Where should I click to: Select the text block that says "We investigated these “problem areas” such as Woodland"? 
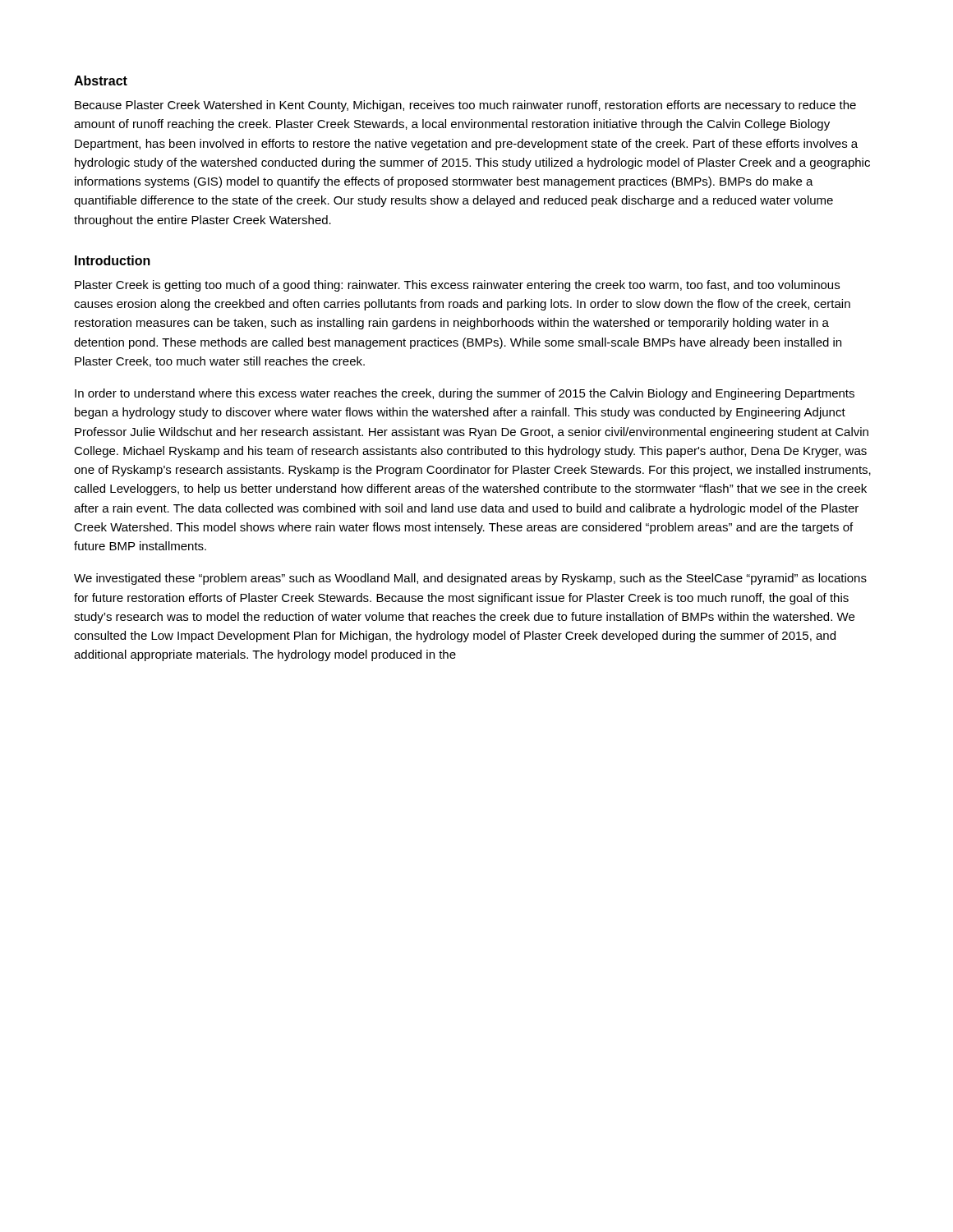[x=470, y=616]
